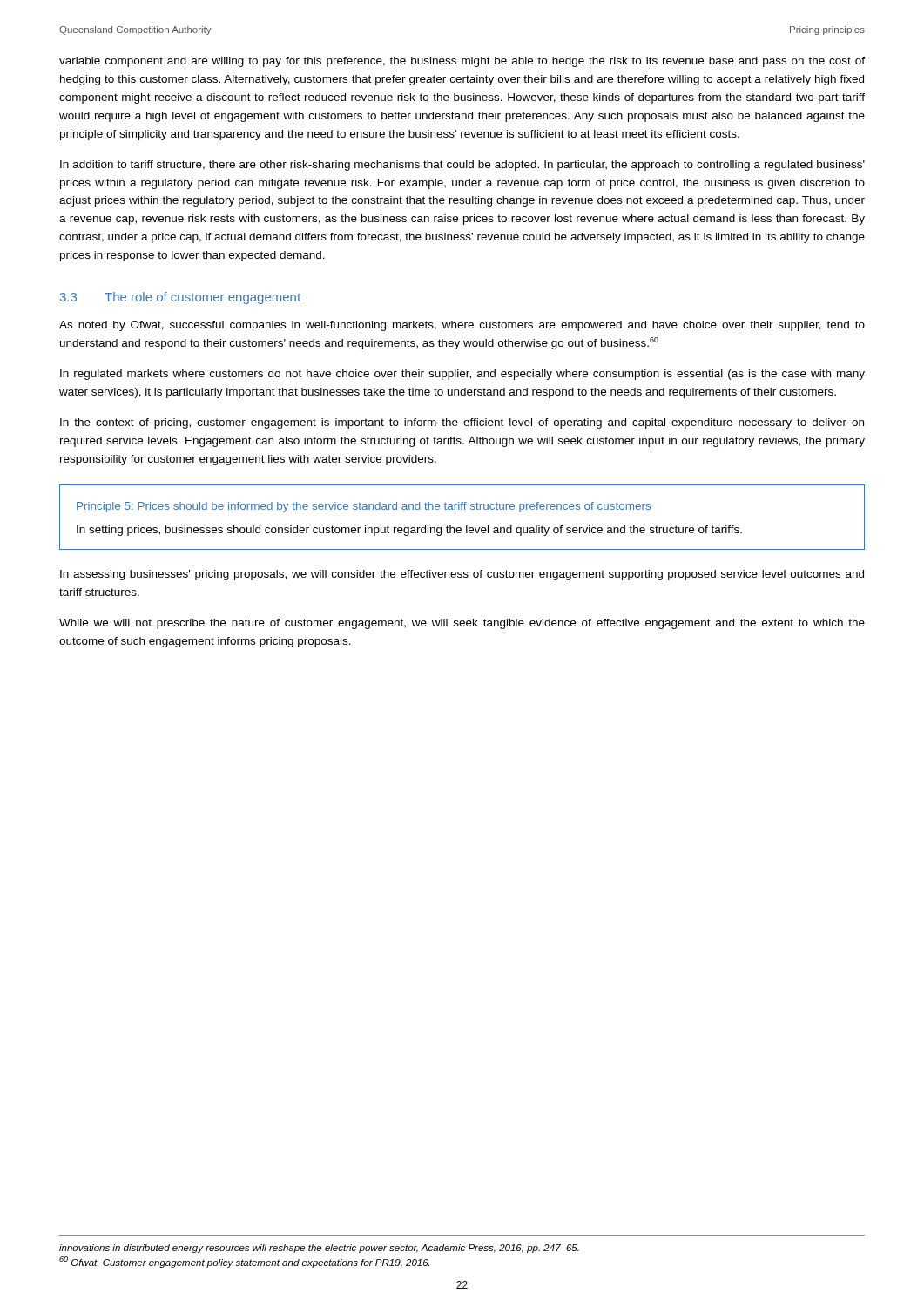Find the text starting "innovations in distributed energy resources will reshape"
This screenshot has width=924, height=1307.
[x=320, y=1247]
